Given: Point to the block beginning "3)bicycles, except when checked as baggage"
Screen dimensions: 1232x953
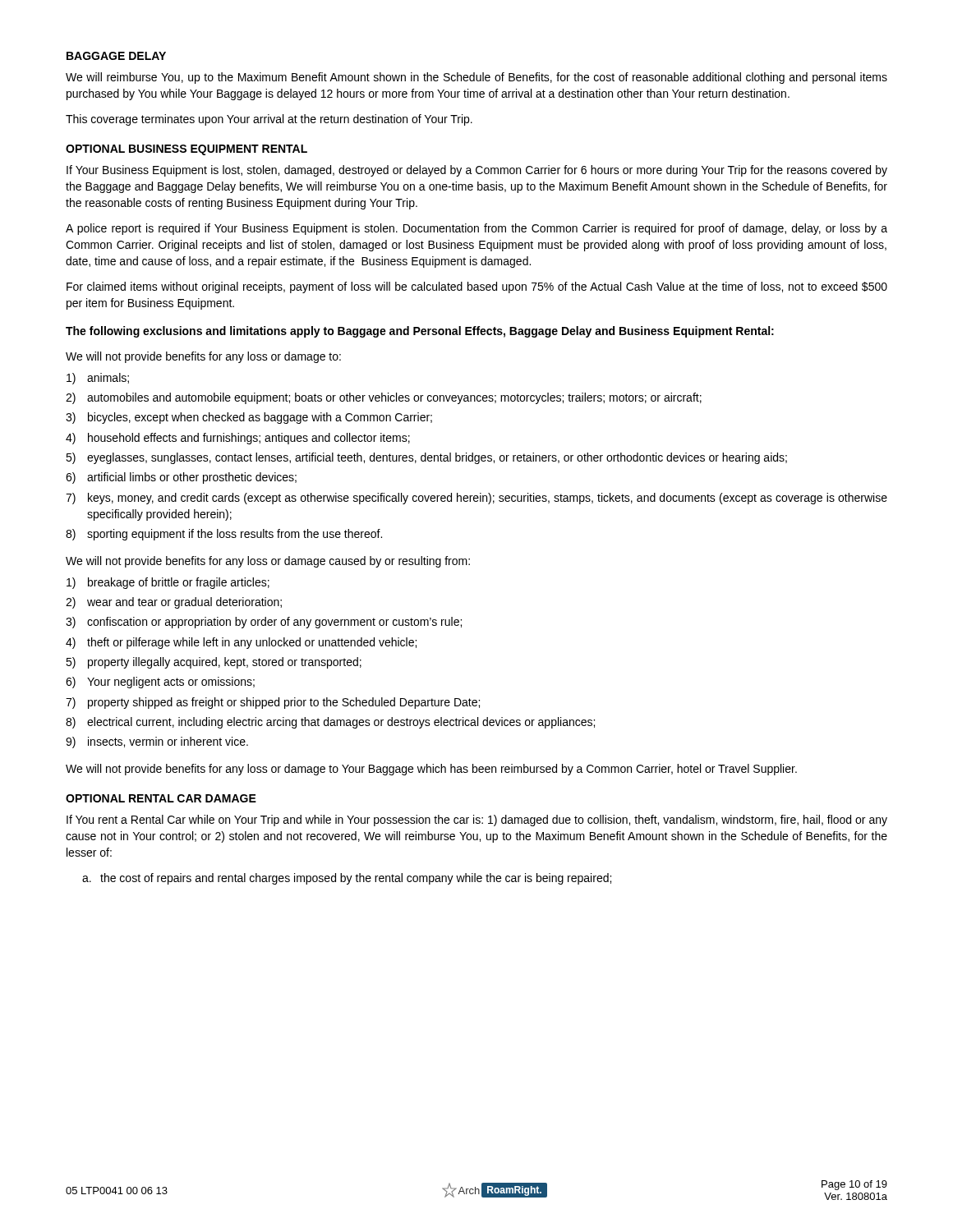Looking at the screenshot, I should [x=249, y=418].
